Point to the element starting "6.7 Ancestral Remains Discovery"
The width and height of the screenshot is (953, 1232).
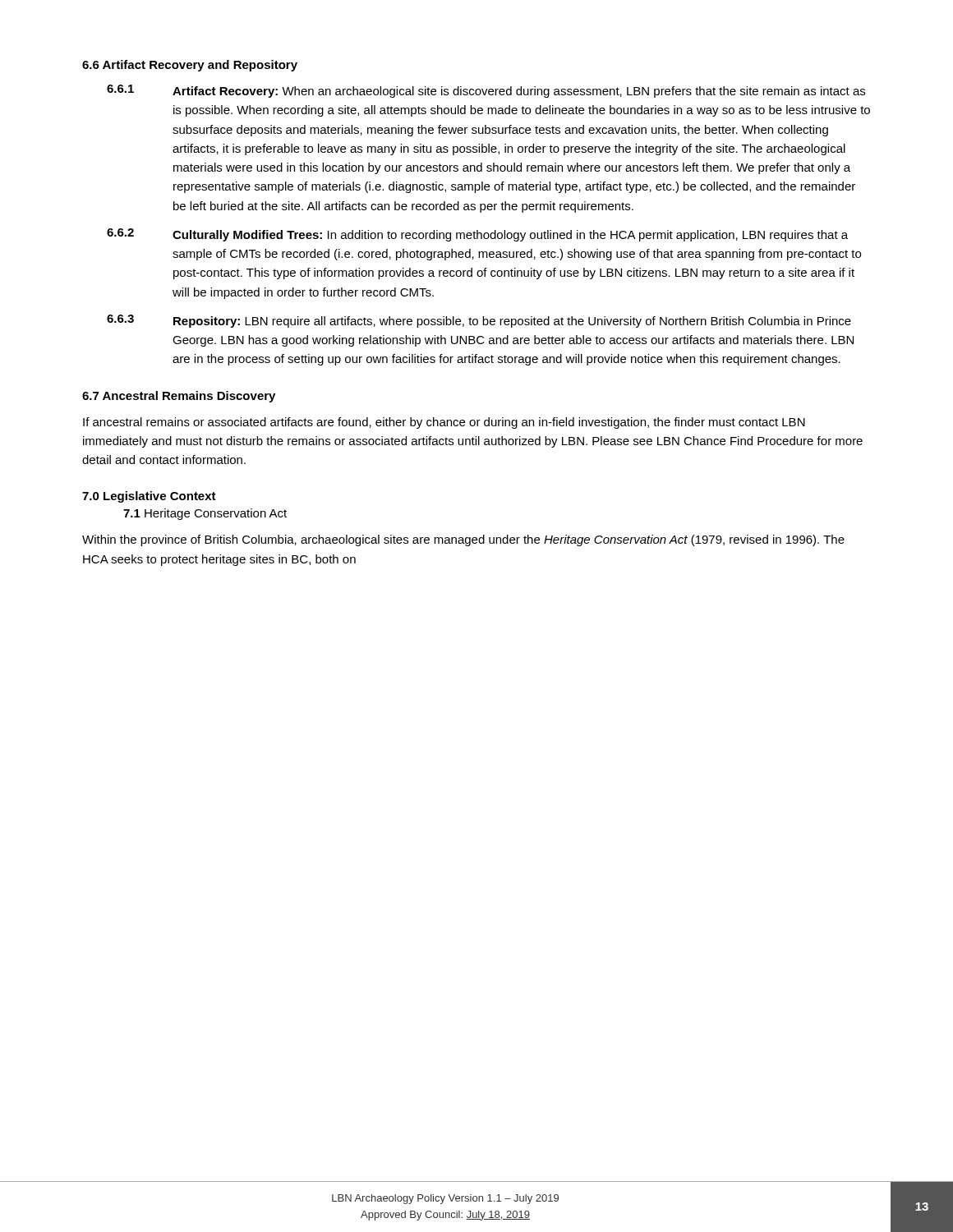click(x=179, y=395)
